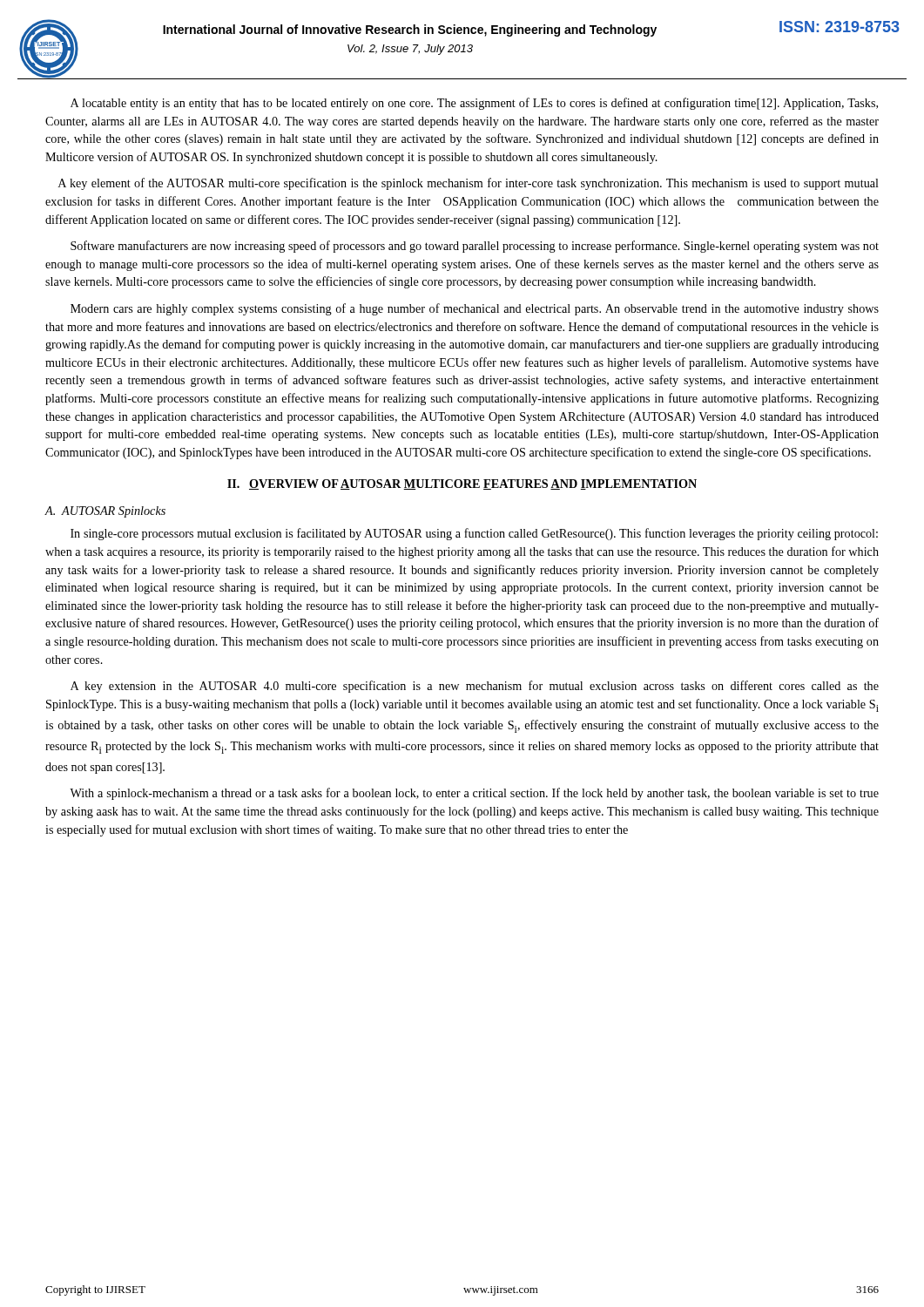Click on the text block that says "A key extension in the AUTOSAR 4.0"
This screenshot has height=1307, width=924.
point(462,726)
